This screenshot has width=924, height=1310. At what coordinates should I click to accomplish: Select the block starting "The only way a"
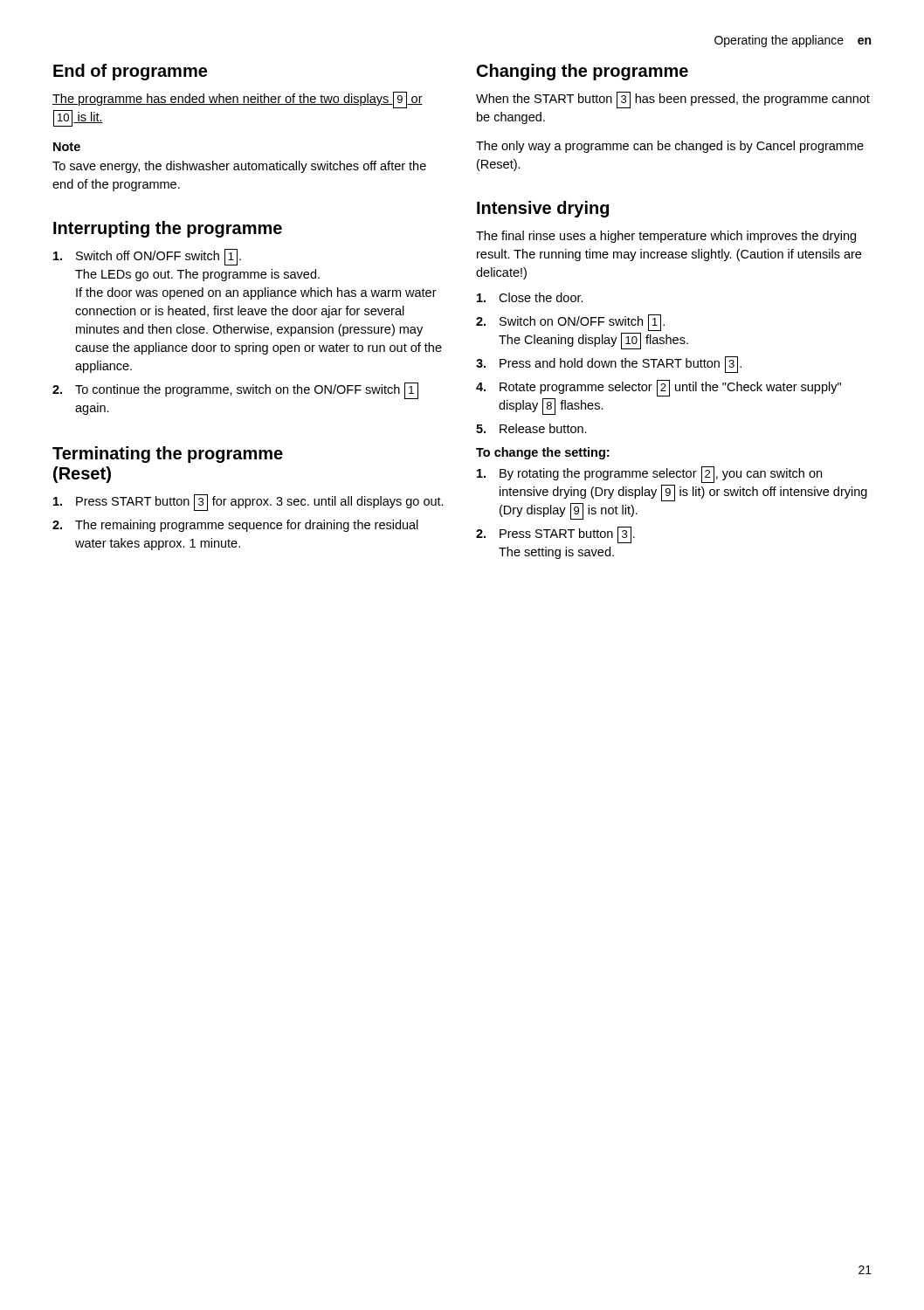670,155
